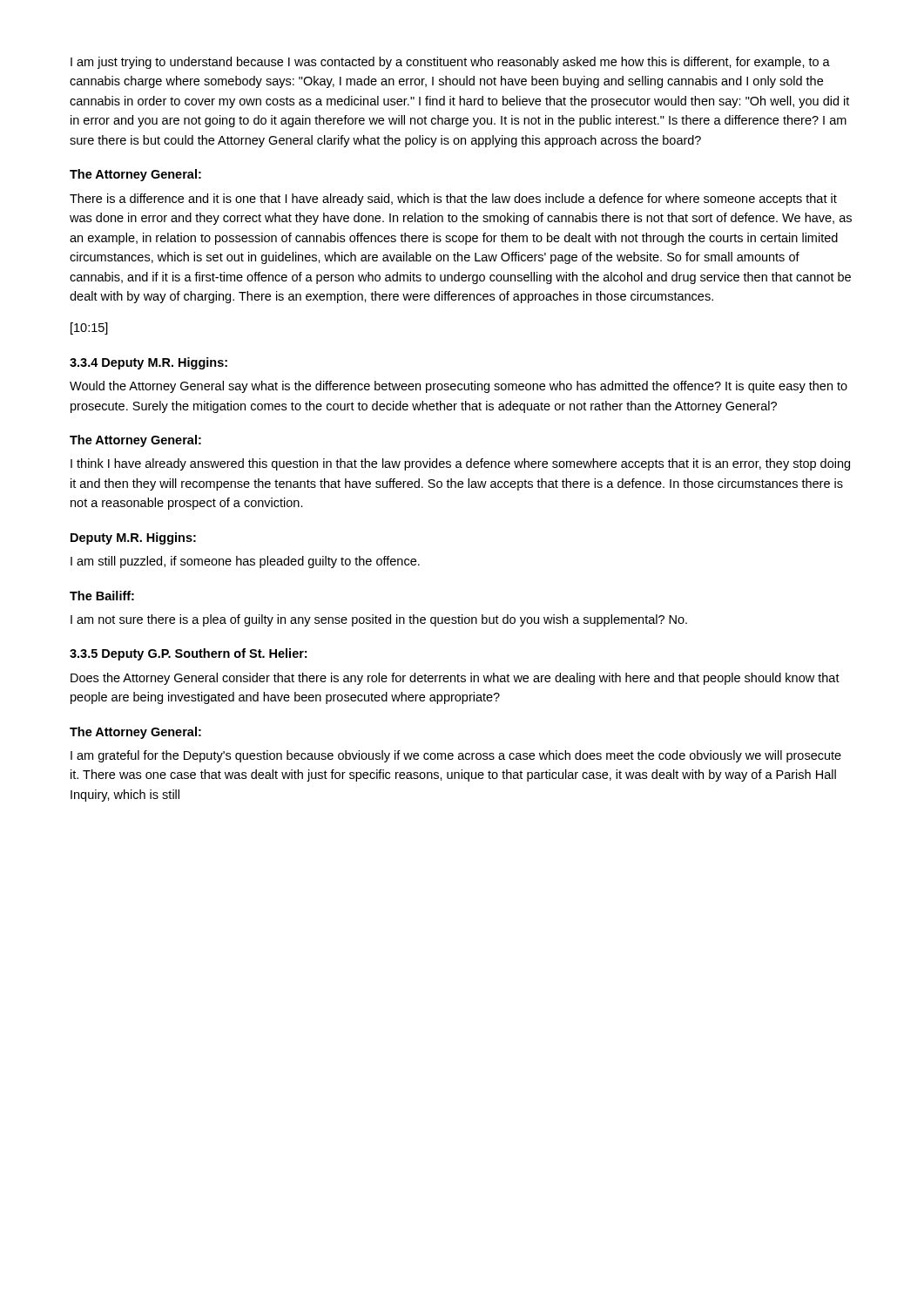The width and height of the screenshot is (924, 1307).
Task: Click on the section header containing "3.3.5 Deputy G.P. Southern of"
Action: click(x=189, y=654)
